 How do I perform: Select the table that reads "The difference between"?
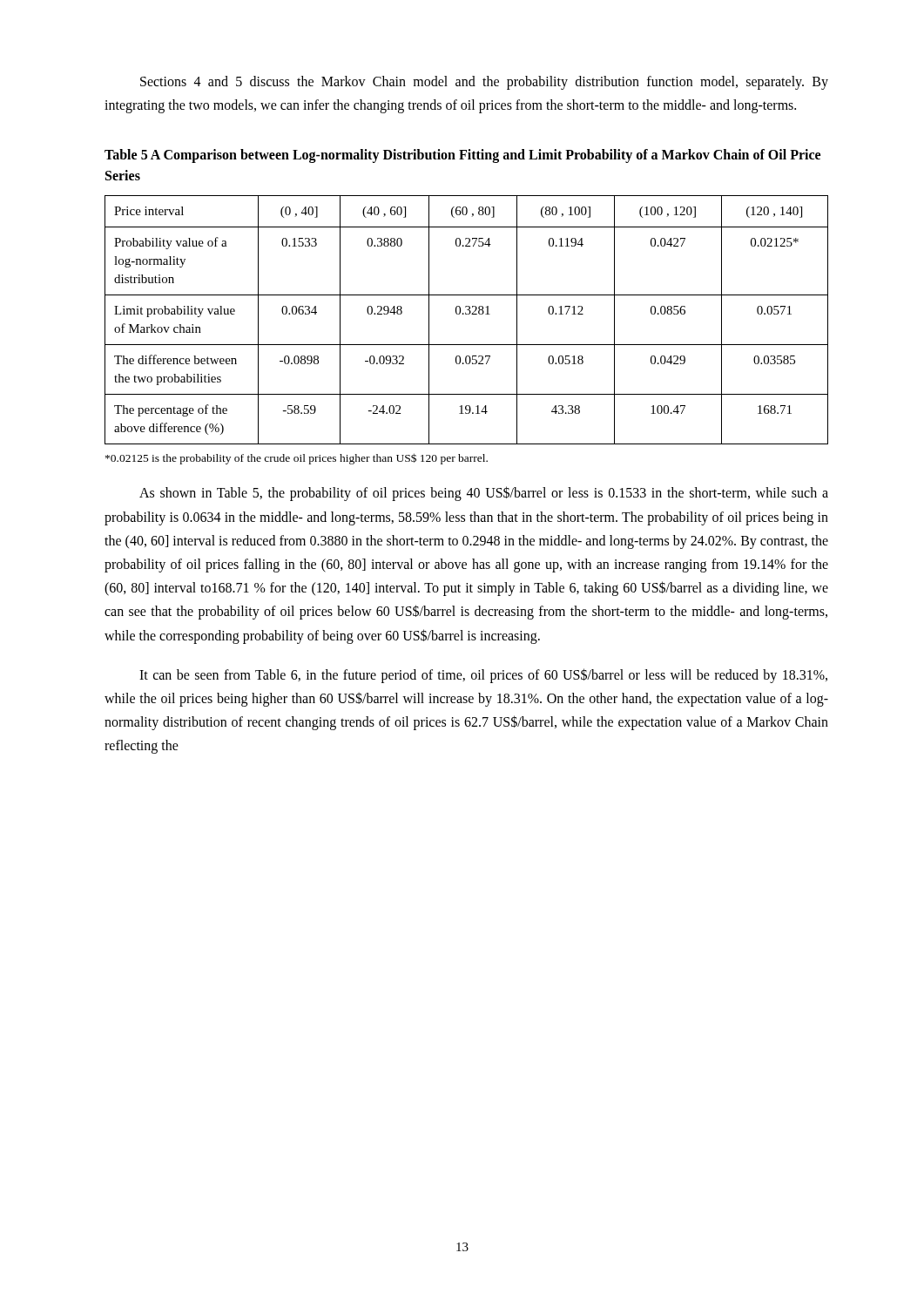(x=466, y=320)
